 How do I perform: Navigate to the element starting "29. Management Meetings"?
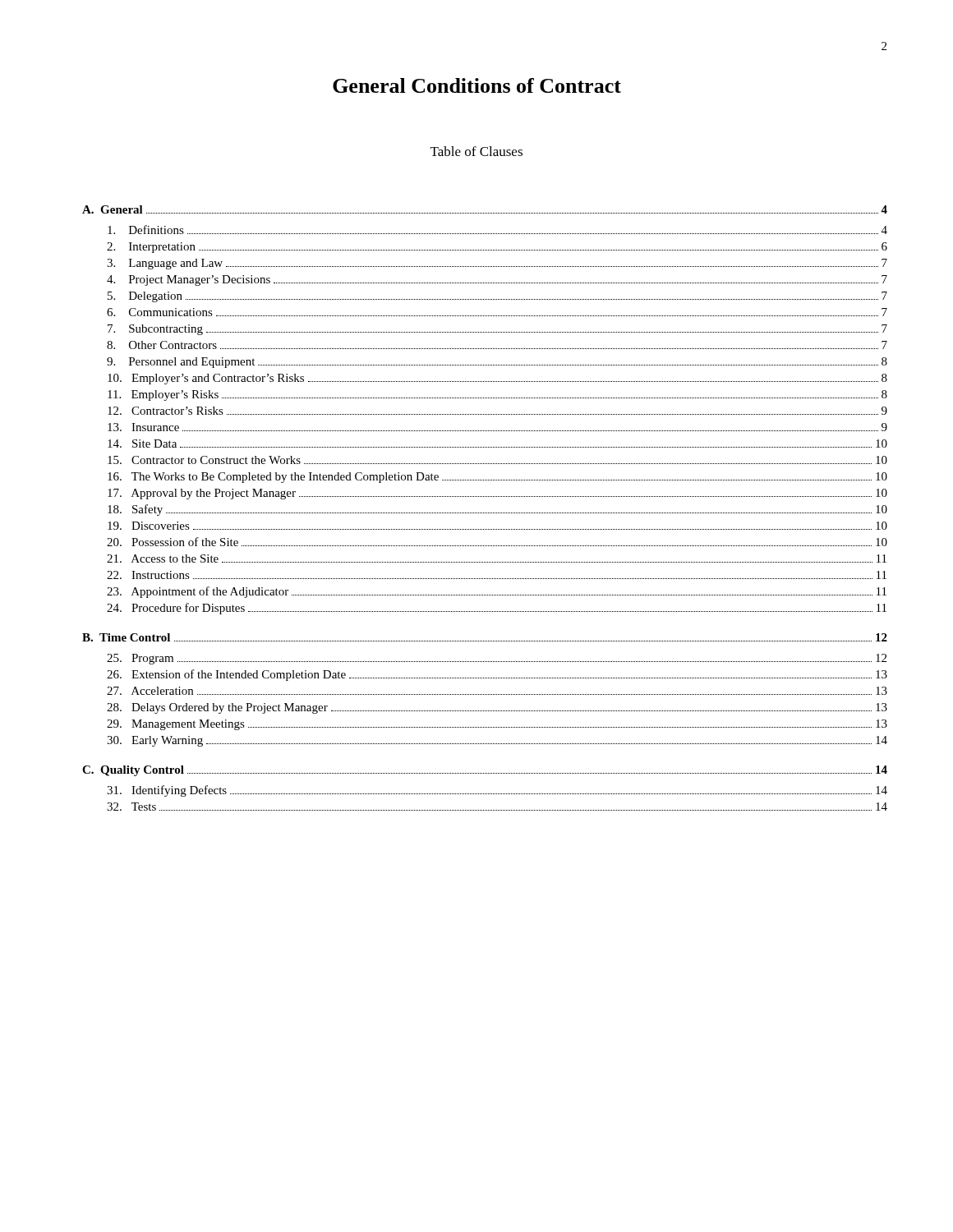[497, 724]
